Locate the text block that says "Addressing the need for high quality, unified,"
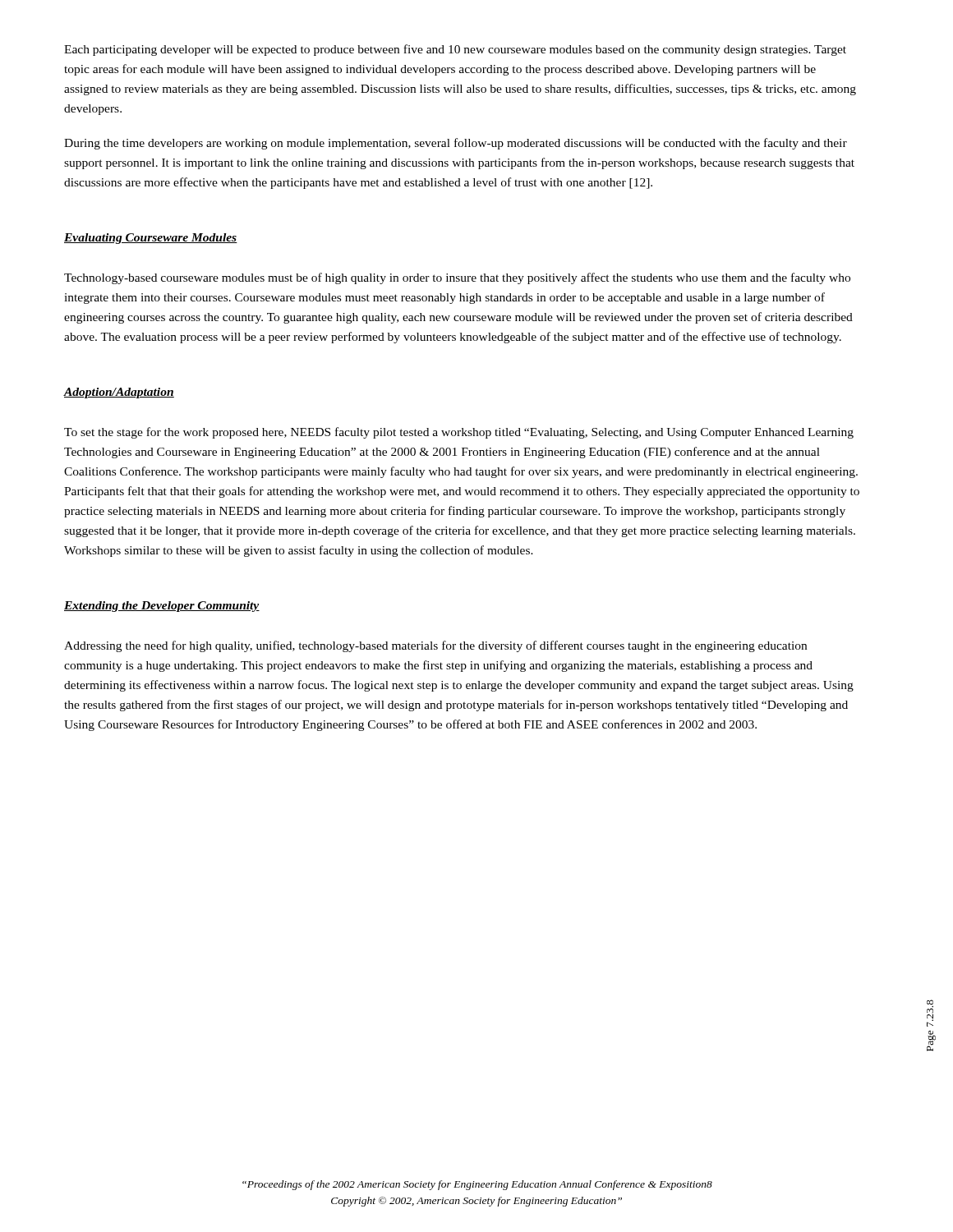The height and width of the screenshot is (1232, 953). (x=459, y=685)
